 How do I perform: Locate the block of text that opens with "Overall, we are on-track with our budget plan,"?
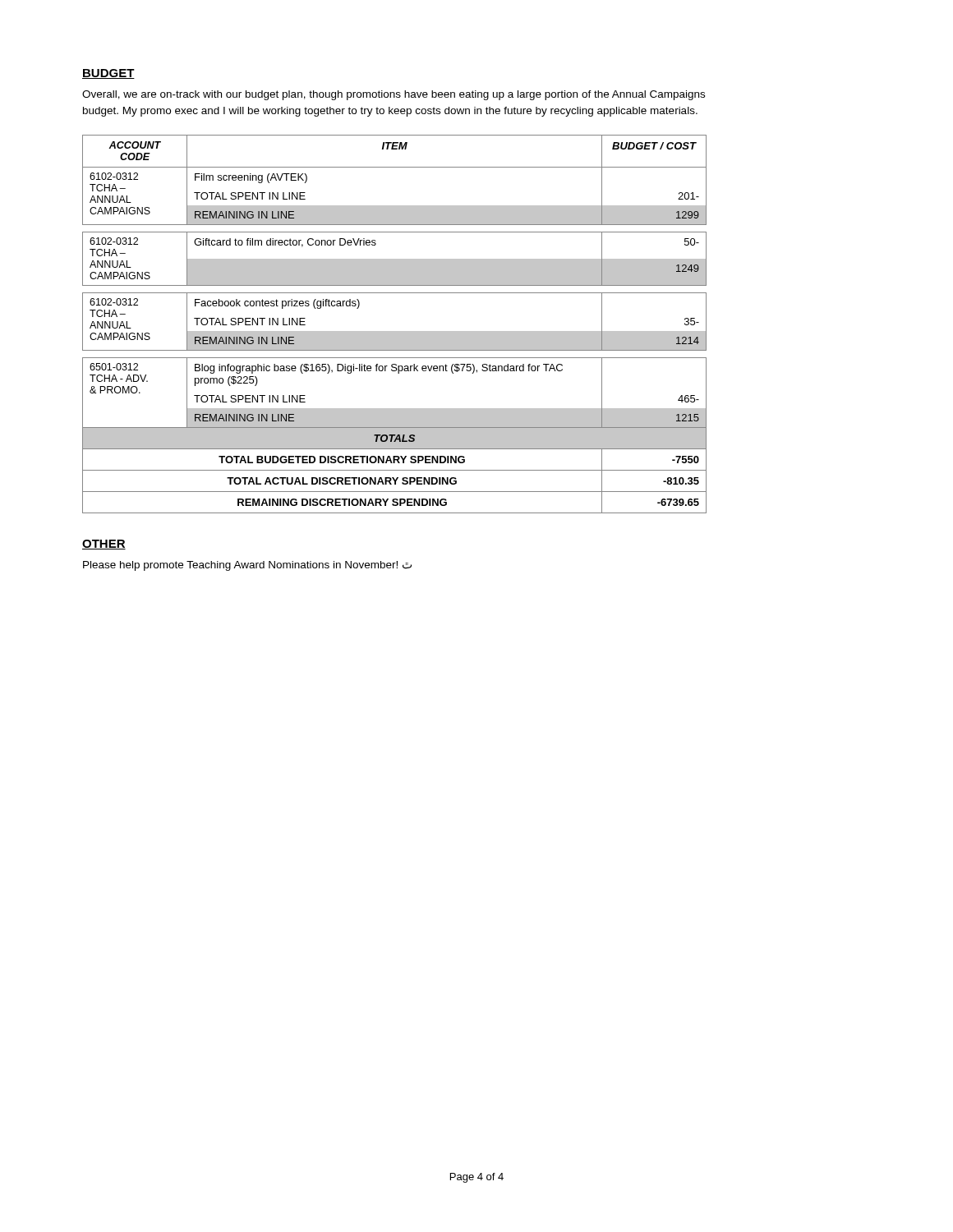[394, 102]
